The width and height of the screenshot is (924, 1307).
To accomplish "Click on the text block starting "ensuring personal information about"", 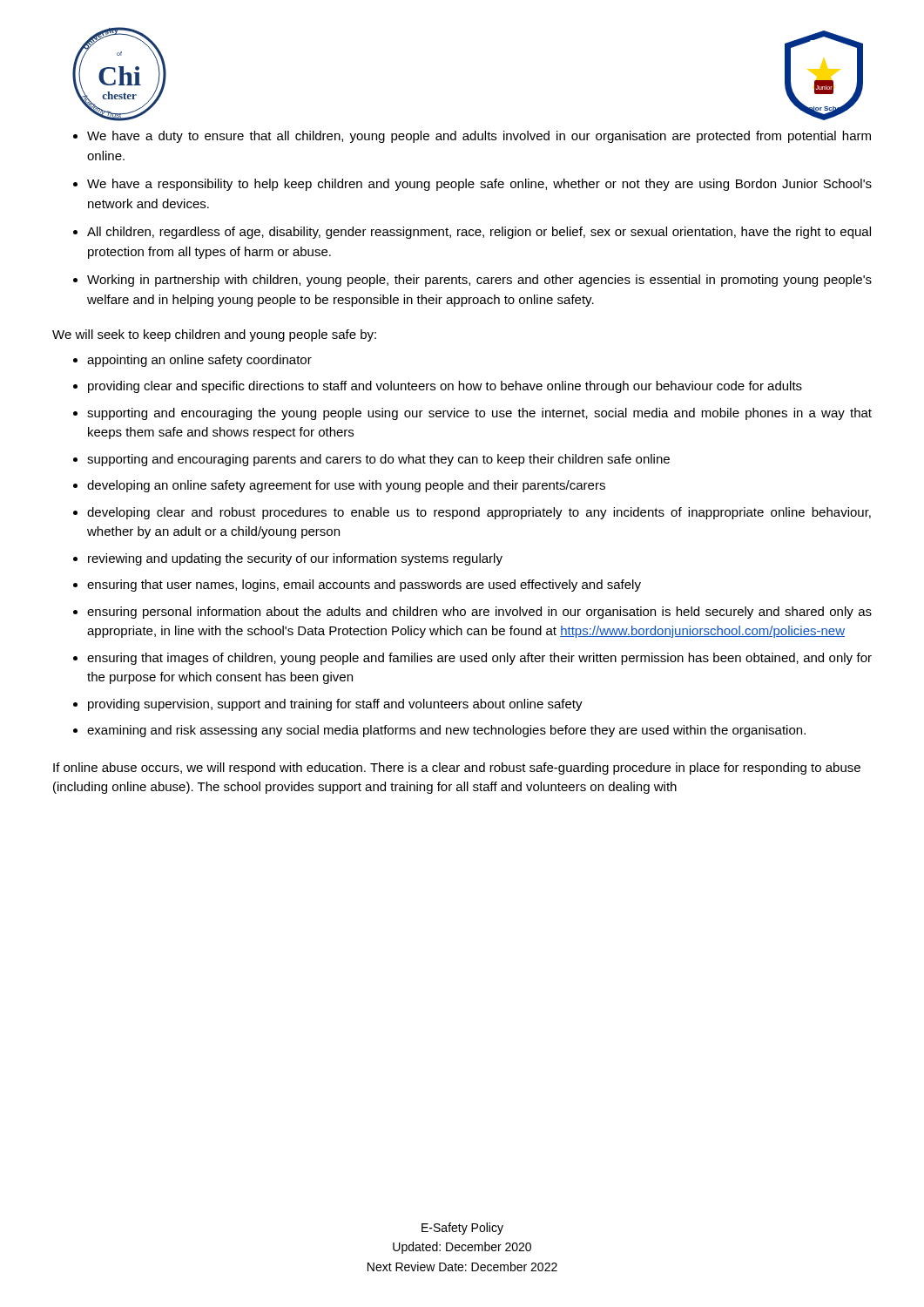I will point(479,621).
